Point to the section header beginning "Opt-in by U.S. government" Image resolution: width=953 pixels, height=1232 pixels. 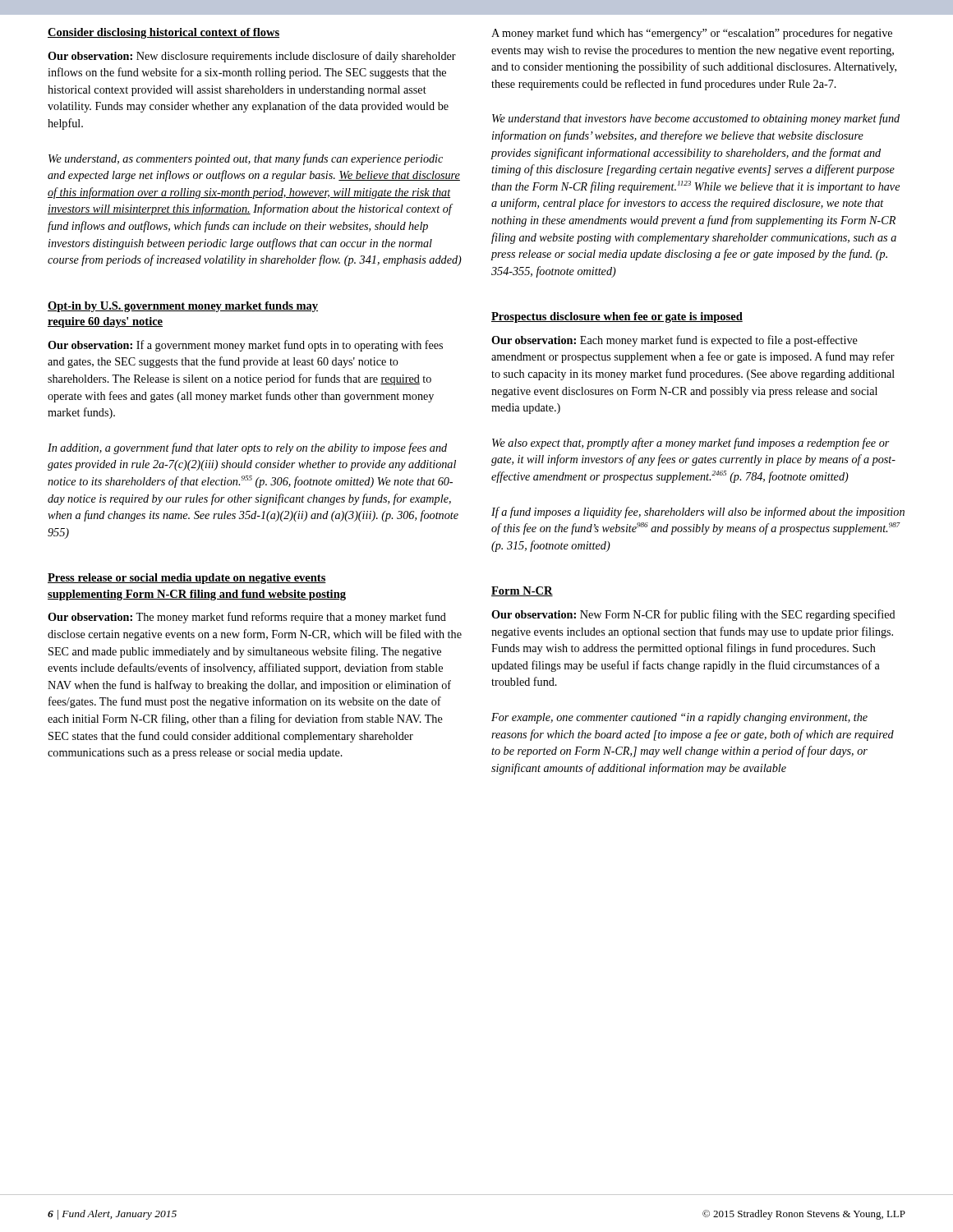tap(183, 313)
